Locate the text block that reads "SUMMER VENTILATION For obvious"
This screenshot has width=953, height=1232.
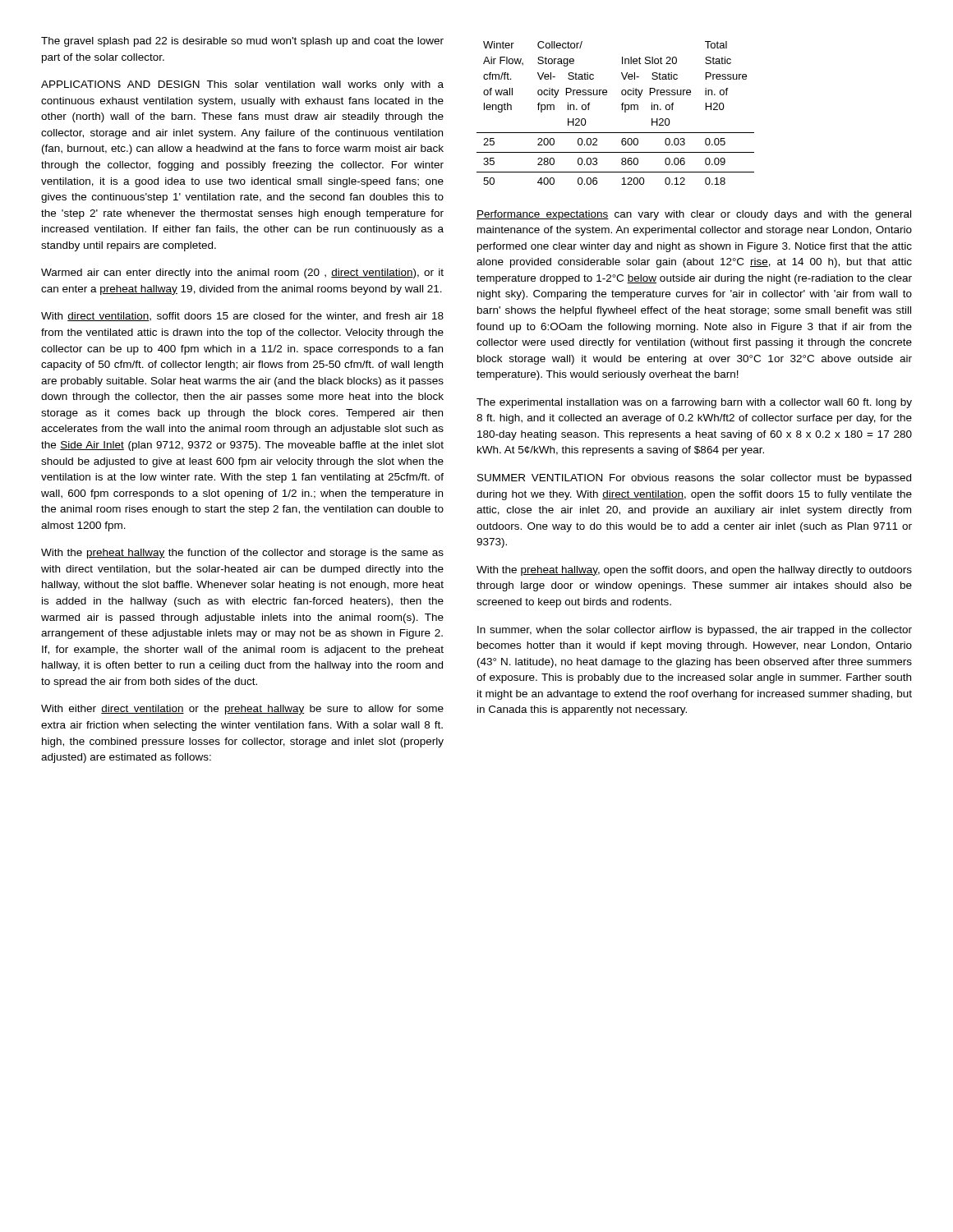pos(694,510)
